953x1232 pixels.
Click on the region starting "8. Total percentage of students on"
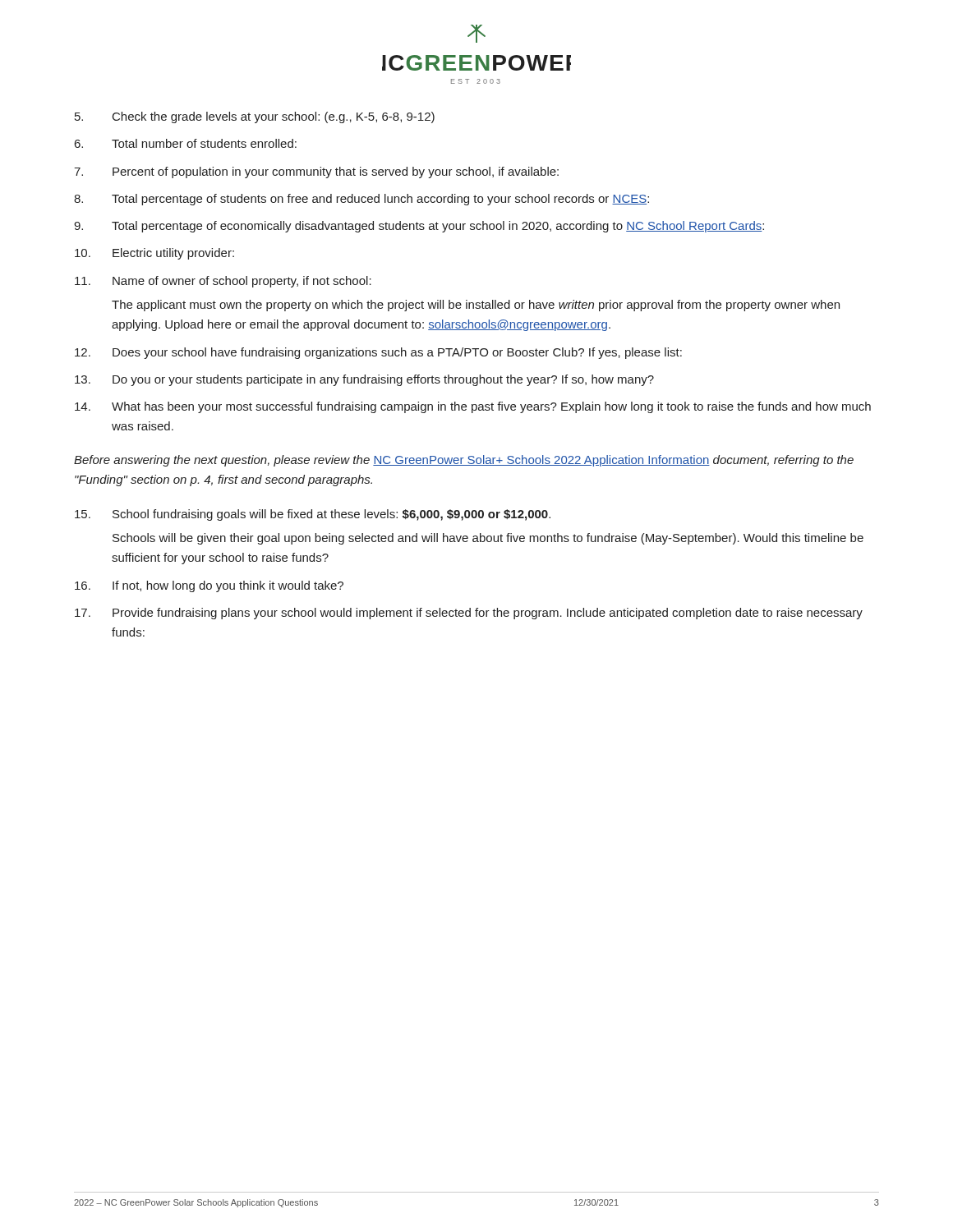(476, 198)
